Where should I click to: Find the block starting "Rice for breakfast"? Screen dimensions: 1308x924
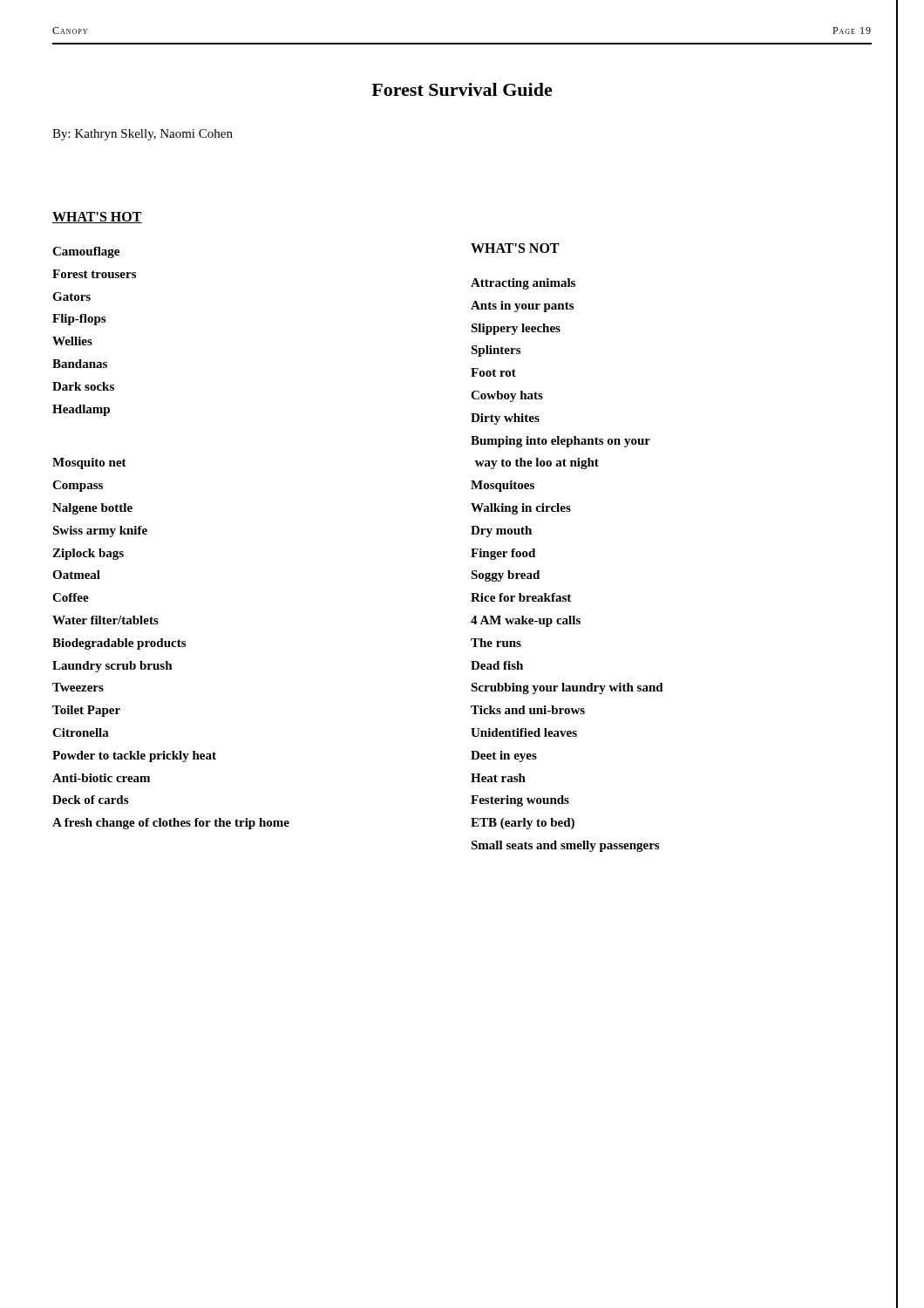521,597
